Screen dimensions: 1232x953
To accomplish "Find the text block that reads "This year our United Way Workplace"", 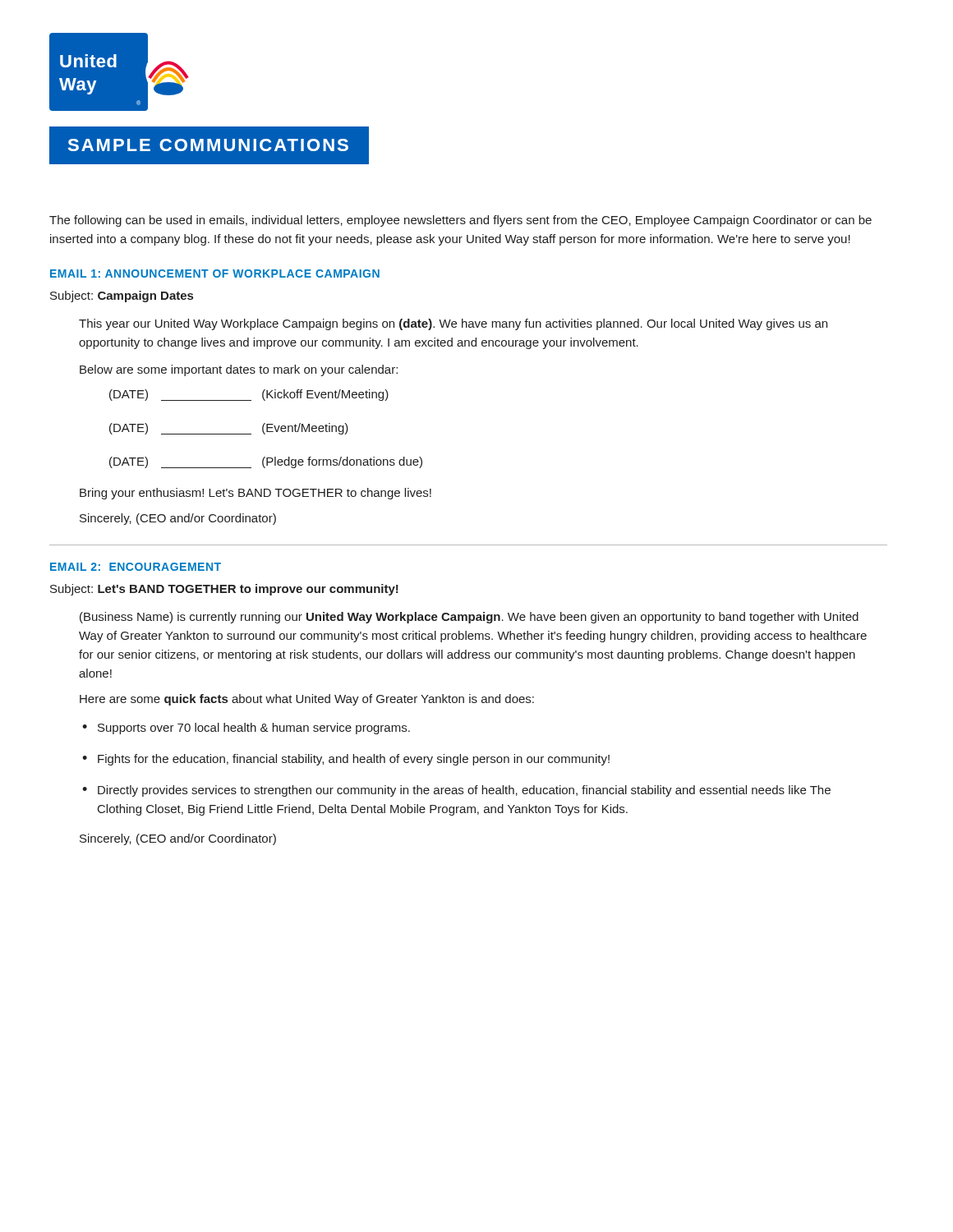I will 454,332.
